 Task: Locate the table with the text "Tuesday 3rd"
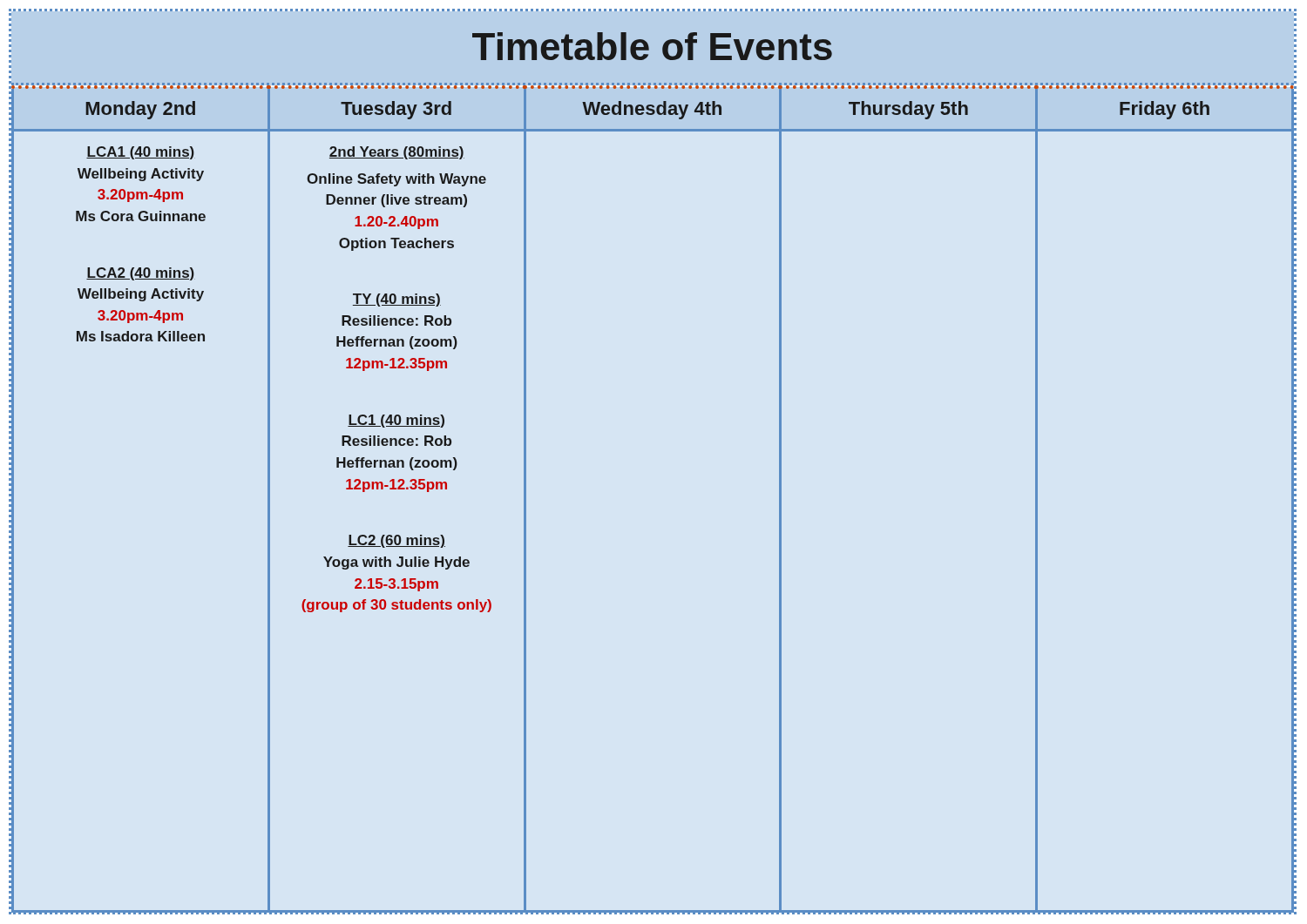(x=653, y=499)
